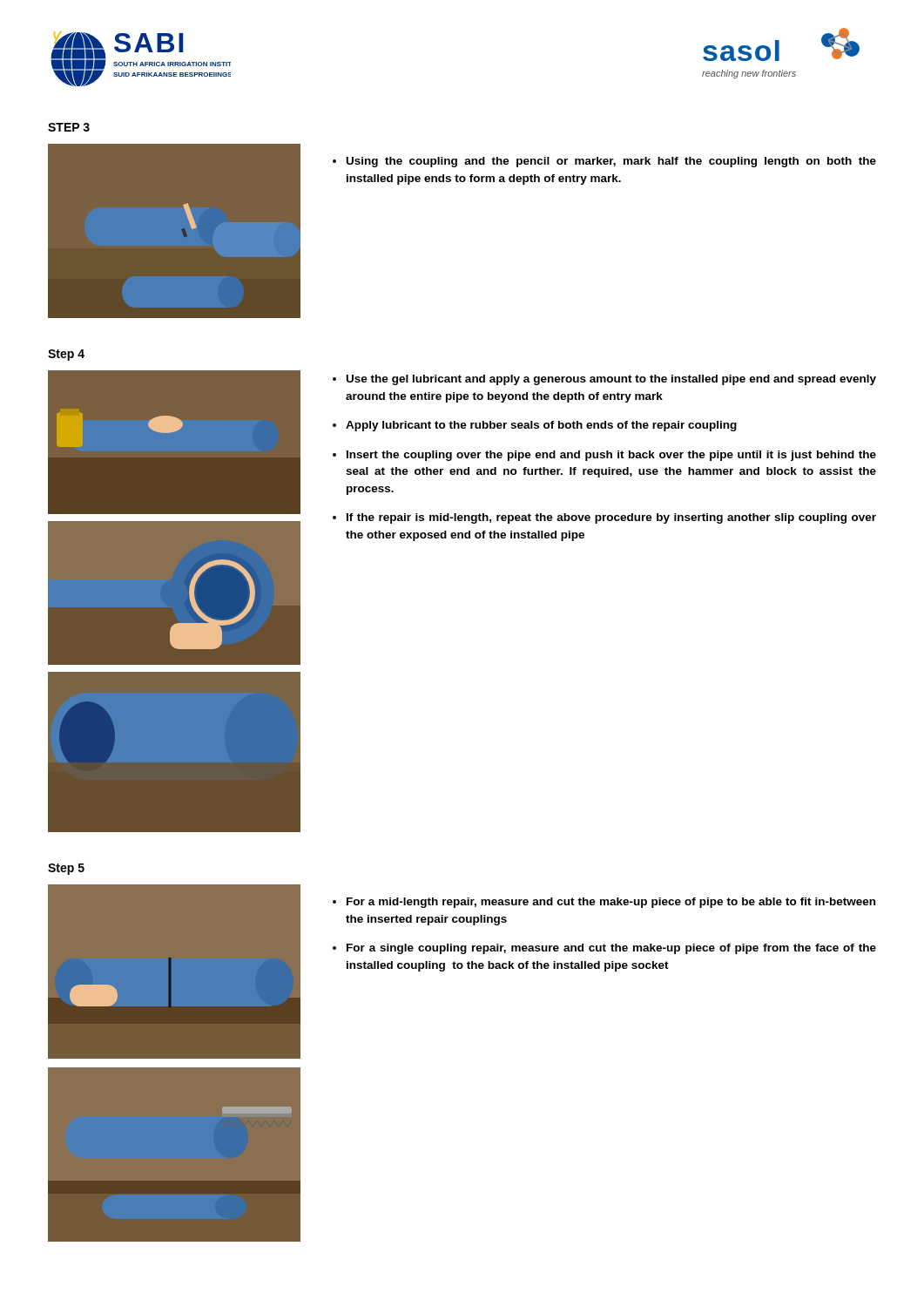
Task: Find the list item with the text "For a single coupling repair,"
Action: coord(611,956)
